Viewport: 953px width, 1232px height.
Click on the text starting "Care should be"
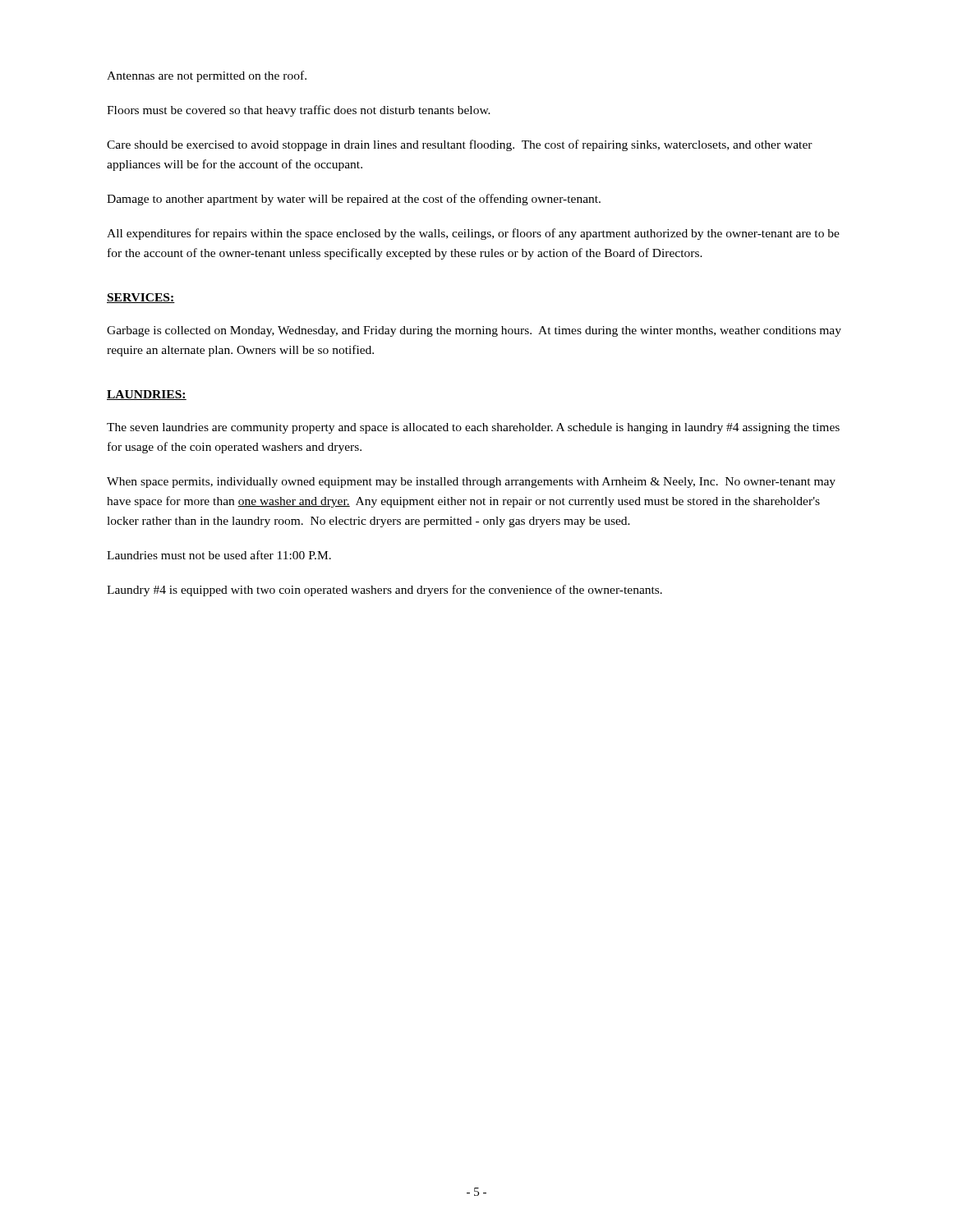(459, 154)
